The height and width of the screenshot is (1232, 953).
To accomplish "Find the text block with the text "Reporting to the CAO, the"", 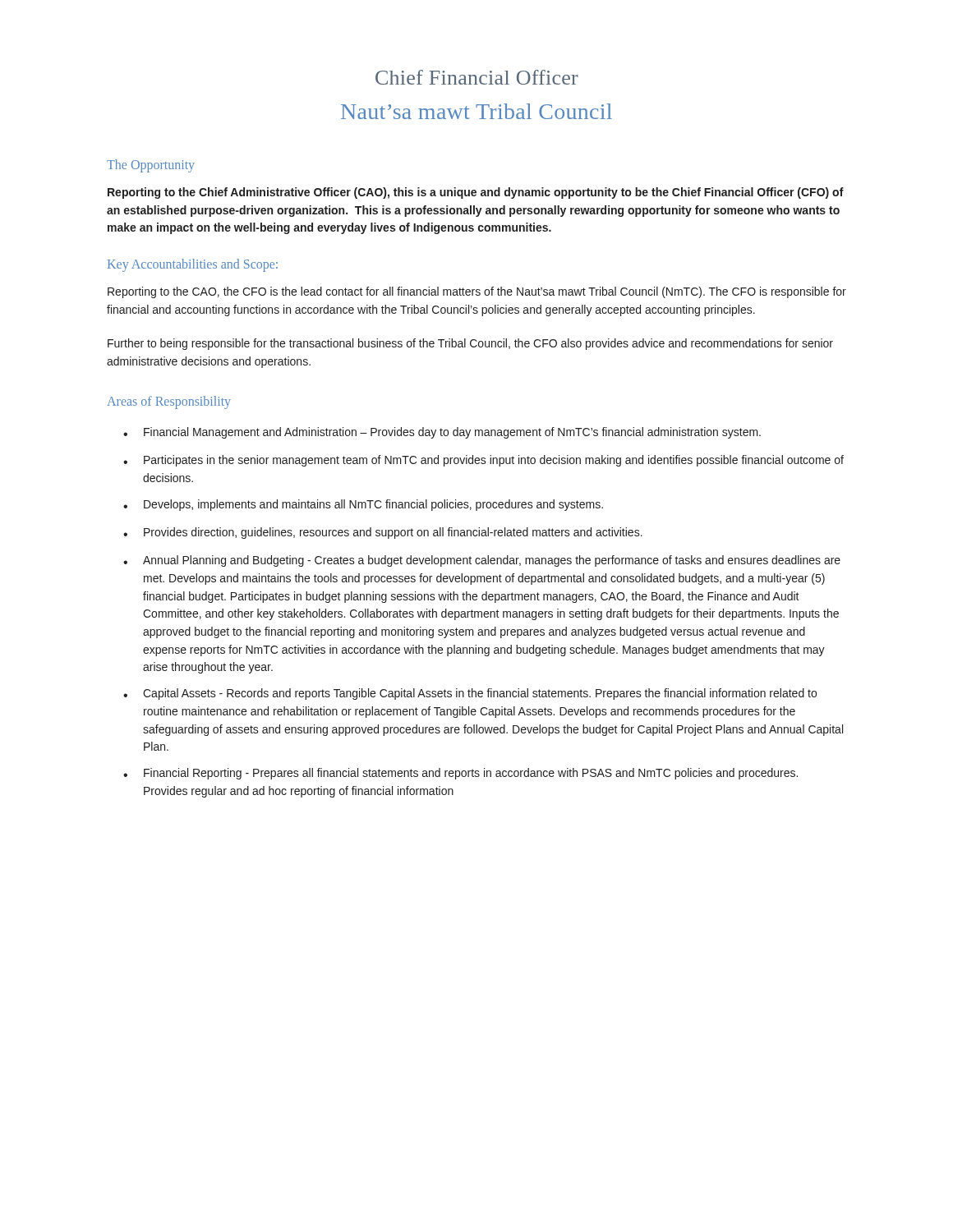I will coord(476,301).
